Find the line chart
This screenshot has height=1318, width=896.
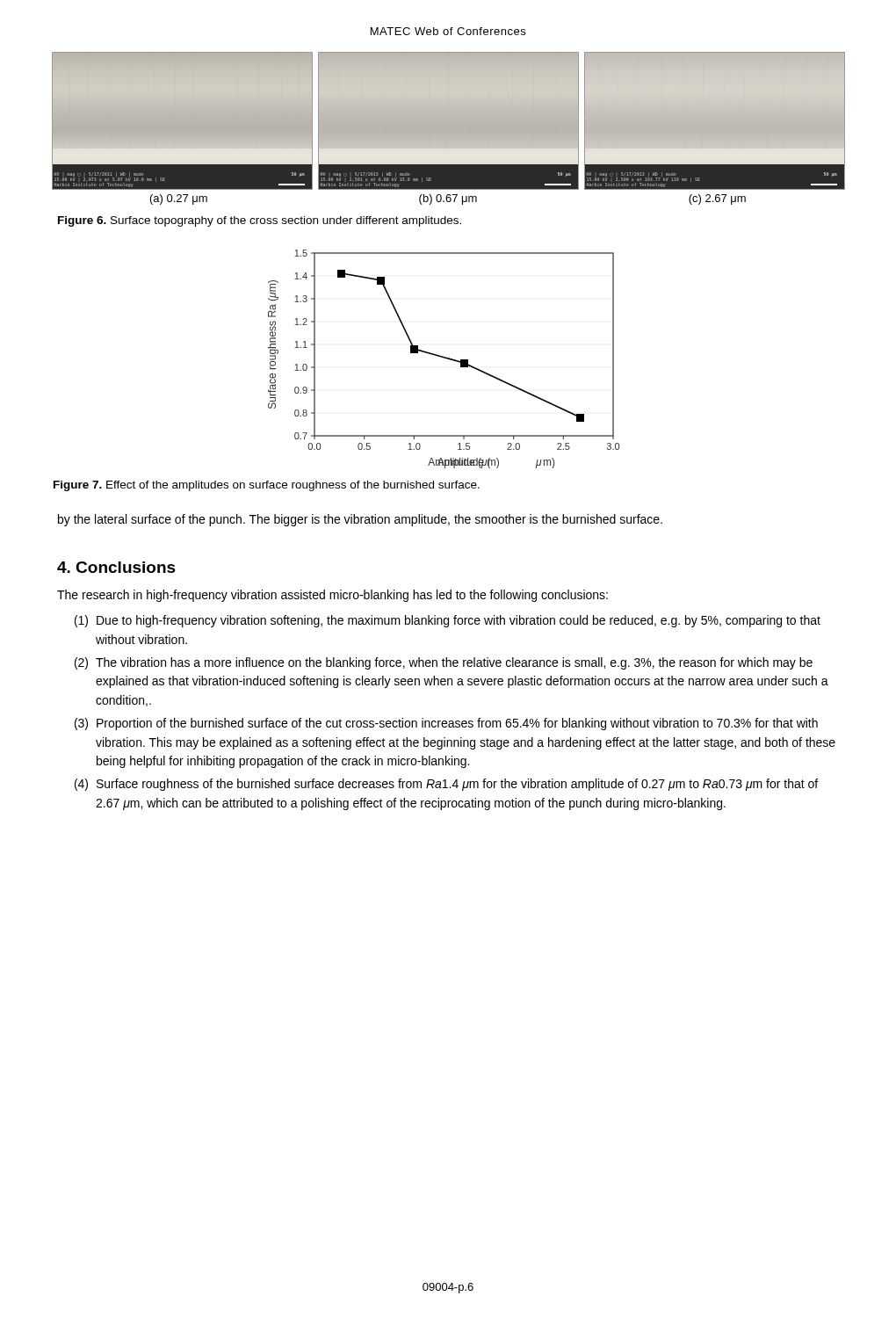(x=448, y=357)
